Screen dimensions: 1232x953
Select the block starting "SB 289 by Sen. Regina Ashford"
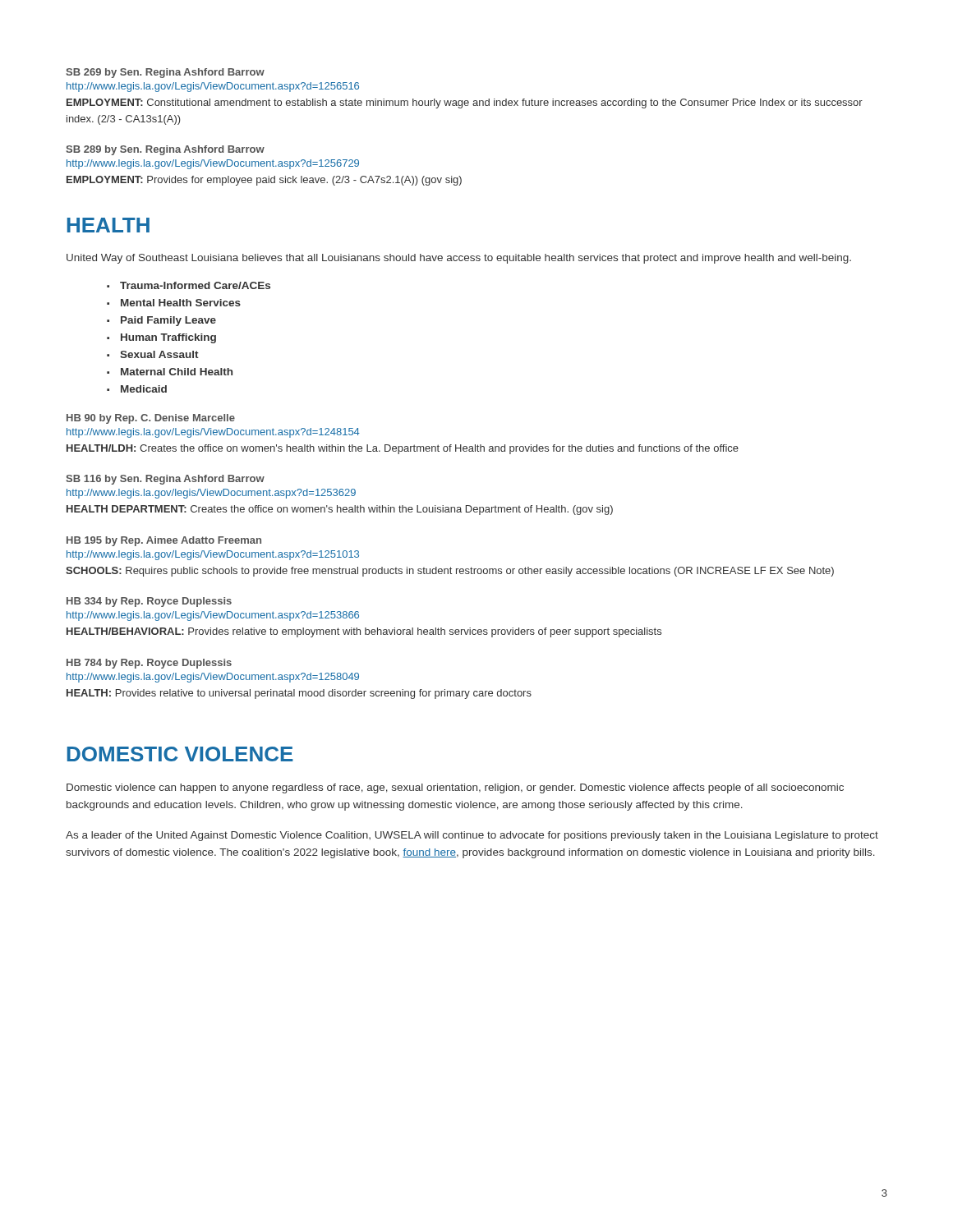[165, 150]
